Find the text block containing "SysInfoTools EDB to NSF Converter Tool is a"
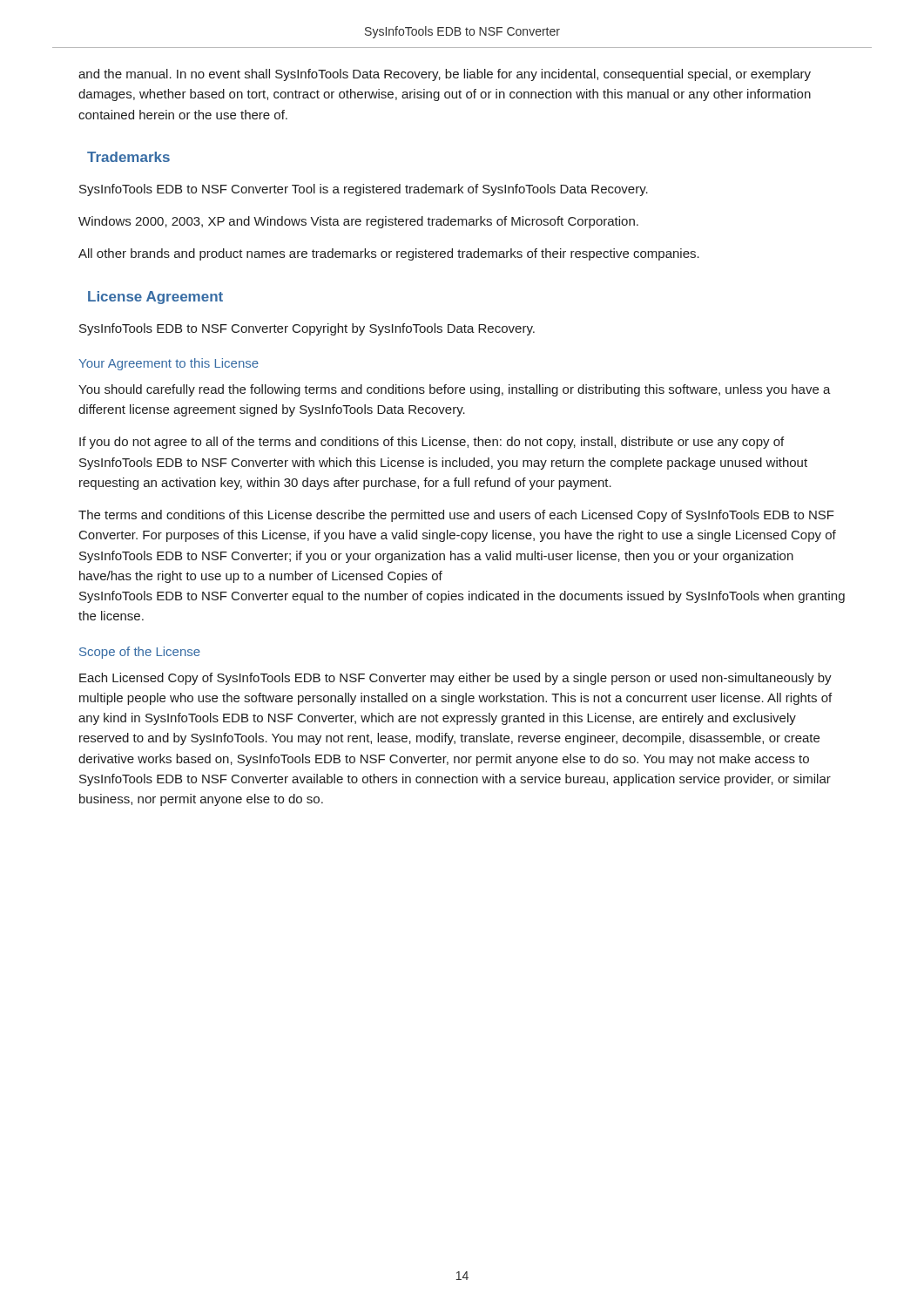The width and height of the screenshot is (924, 1307). click(x=363, y=188)
